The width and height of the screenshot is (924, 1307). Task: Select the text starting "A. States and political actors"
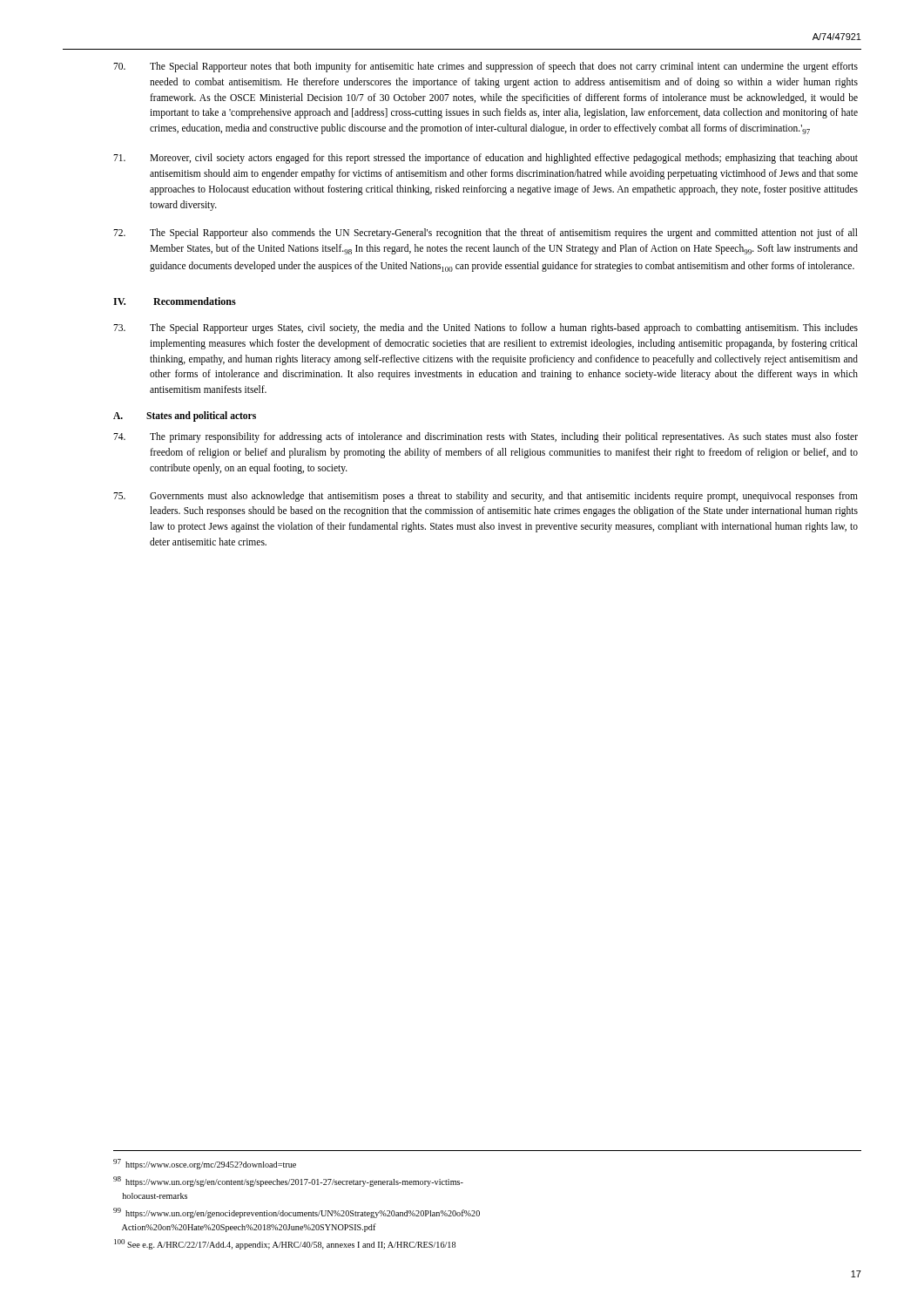[x=185, y=416]
